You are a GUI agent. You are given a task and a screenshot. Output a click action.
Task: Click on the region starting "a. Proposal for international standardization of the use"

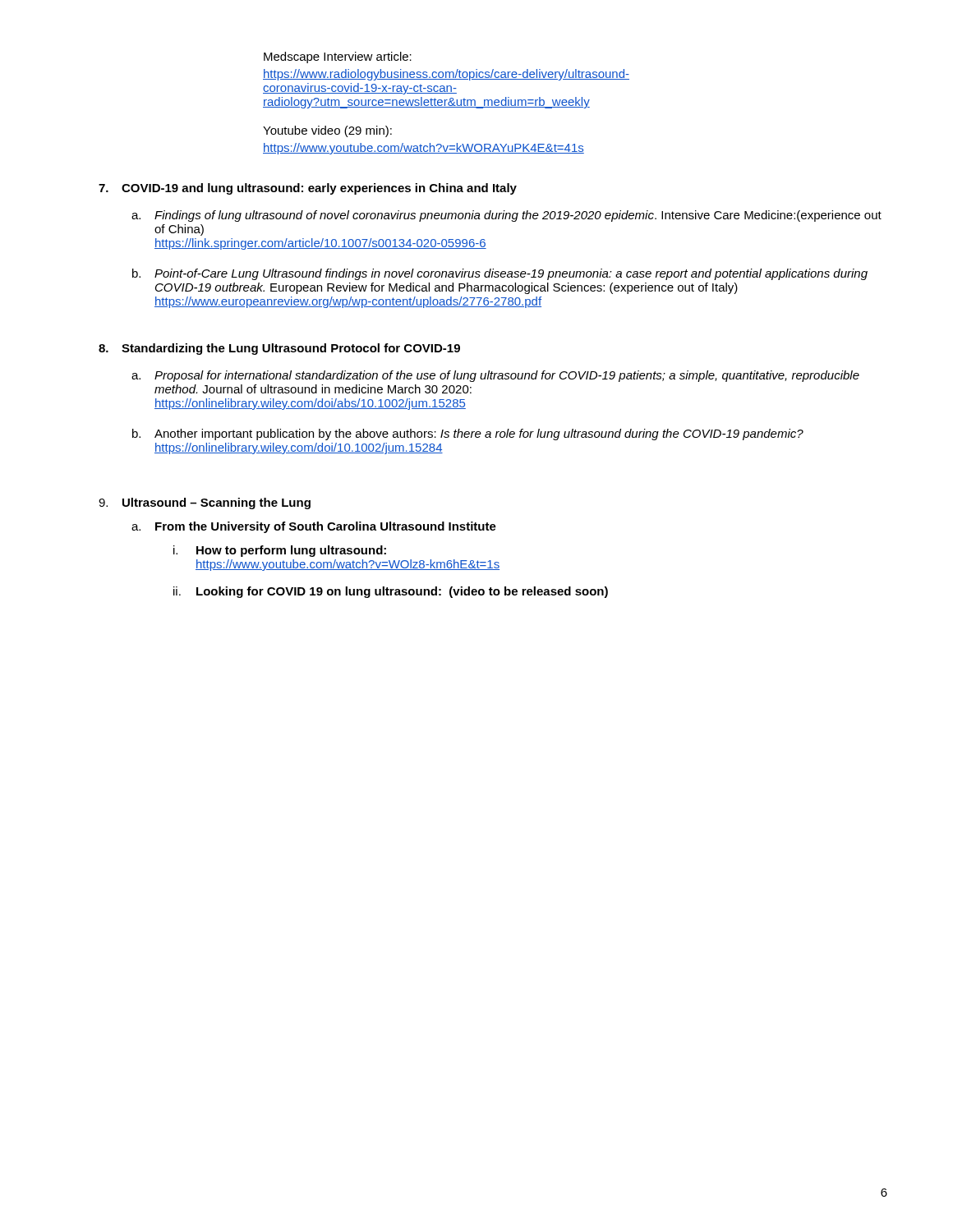coord(509,389)
